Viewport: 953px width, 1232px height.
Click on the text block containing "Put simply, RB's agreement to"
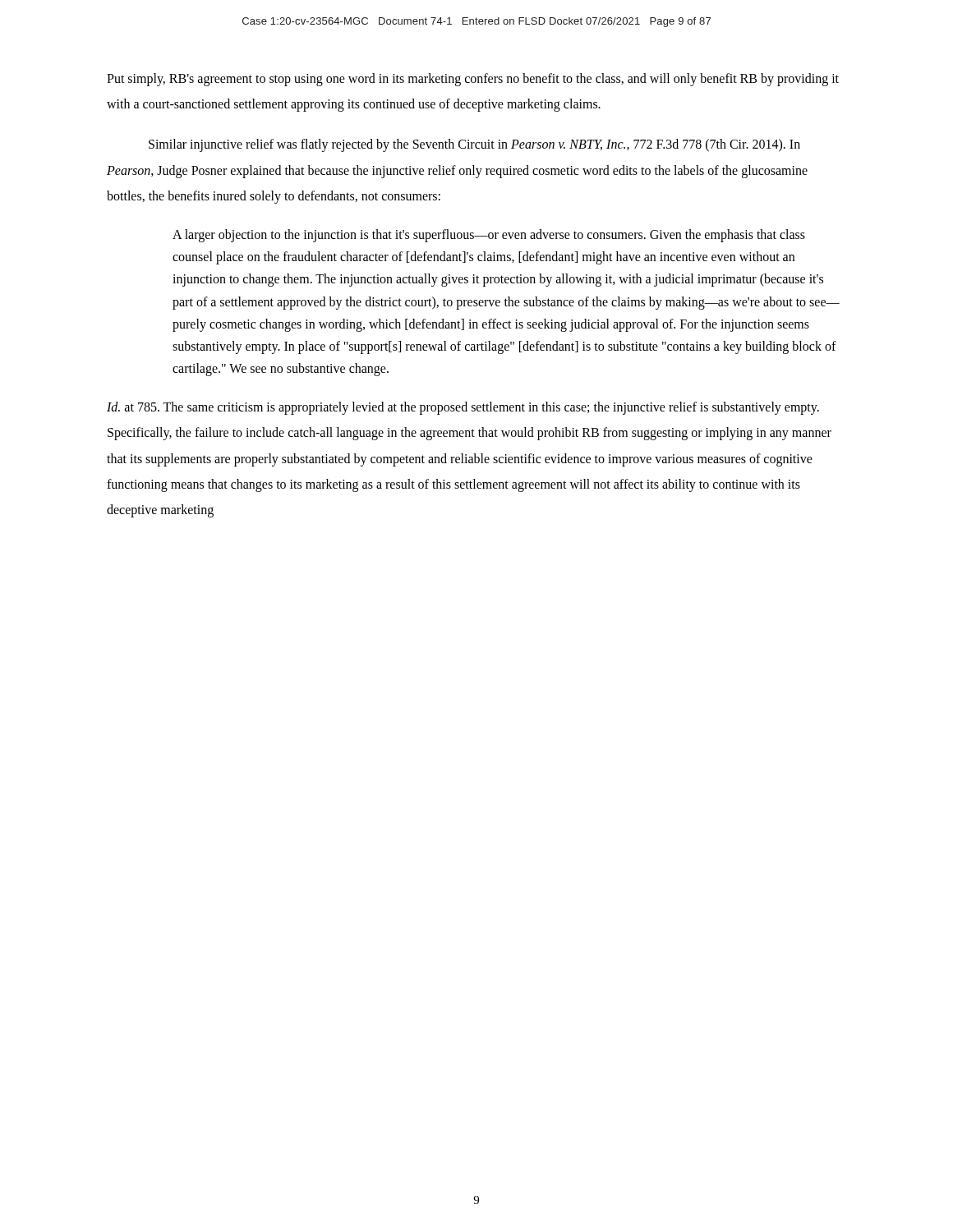(x=476, y=91)
